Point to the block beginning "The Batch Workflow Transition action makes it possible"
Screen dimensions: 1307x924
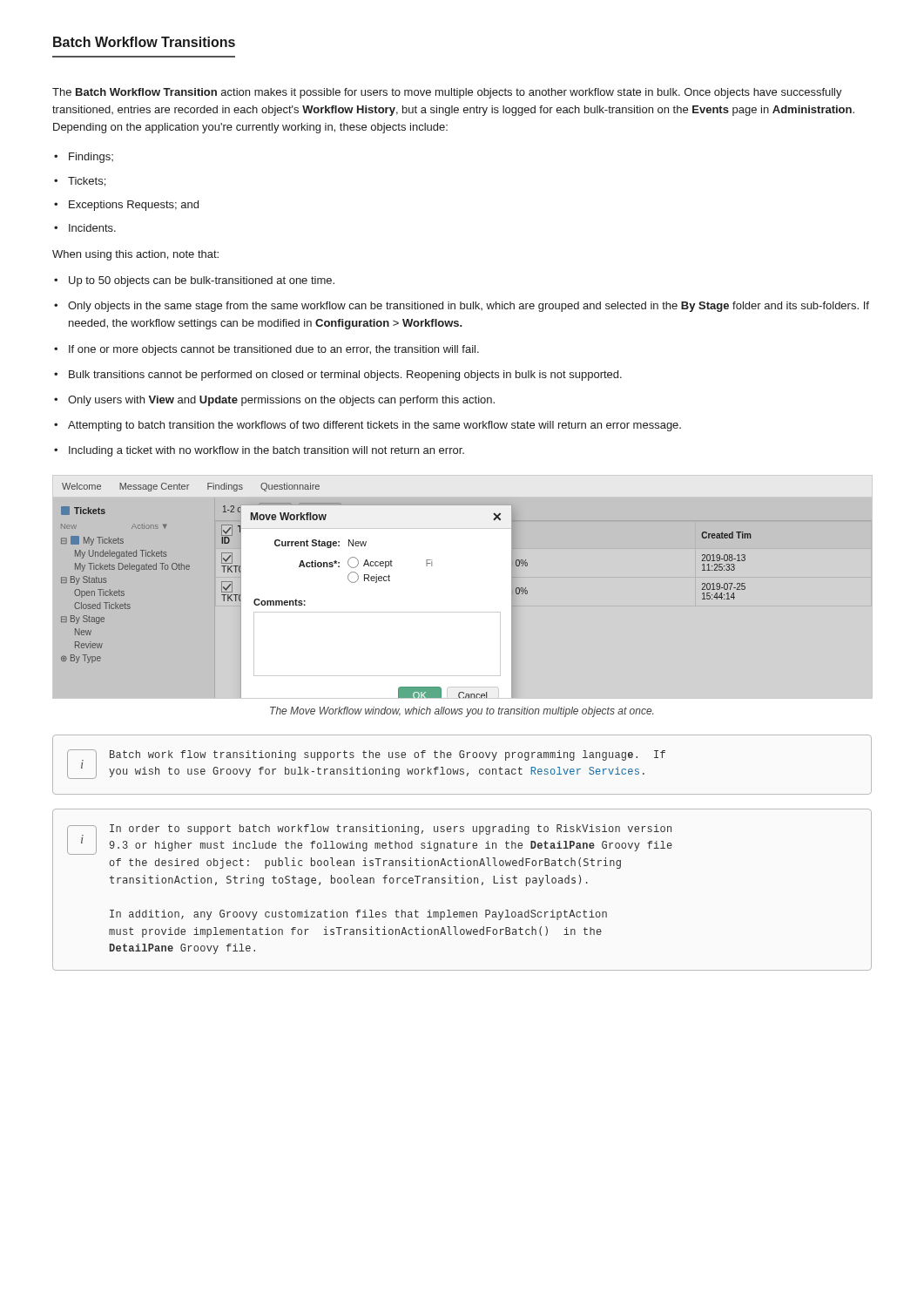[454, 109]
